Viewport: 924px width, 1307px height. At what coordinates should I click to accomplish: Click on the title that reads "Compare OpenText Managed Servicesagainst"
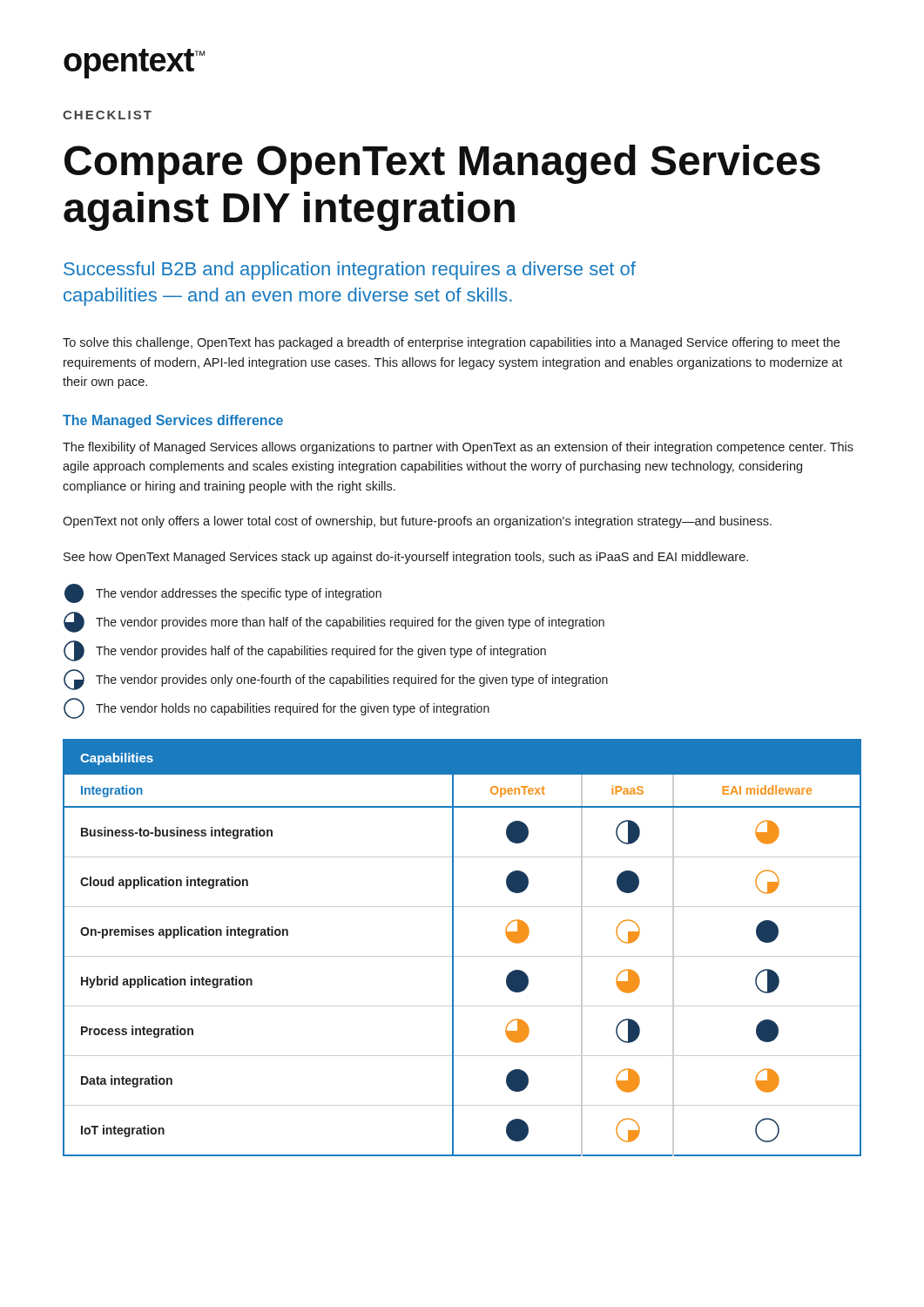point(442,184)
